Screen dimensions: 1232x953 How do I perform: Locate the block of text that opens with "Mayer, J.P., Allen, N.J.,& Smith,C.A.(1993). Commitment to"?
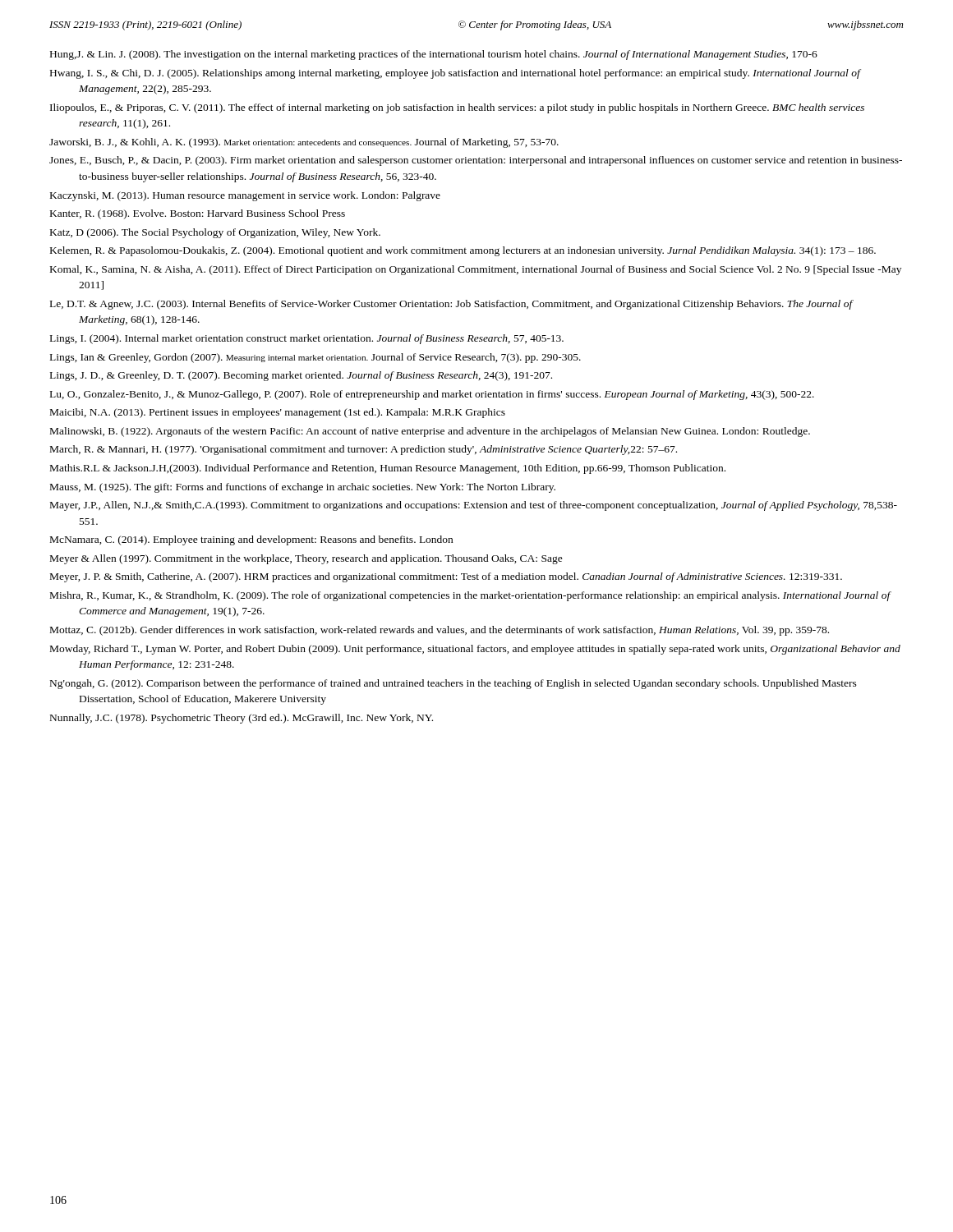click(473, 513)
